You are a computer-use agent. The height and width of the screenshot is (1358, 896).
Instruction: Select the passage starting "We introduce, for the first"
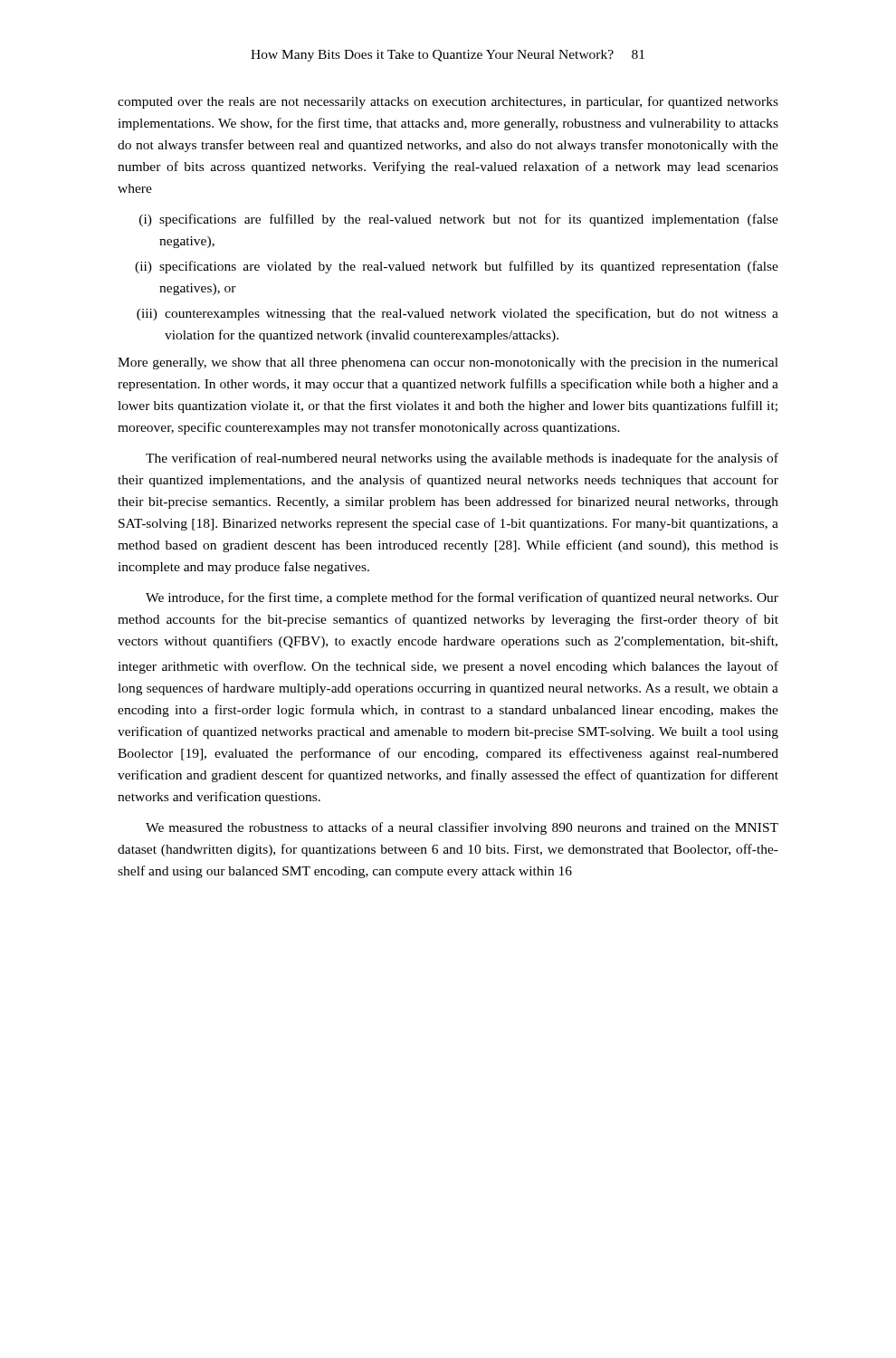(x=448, y=697)
